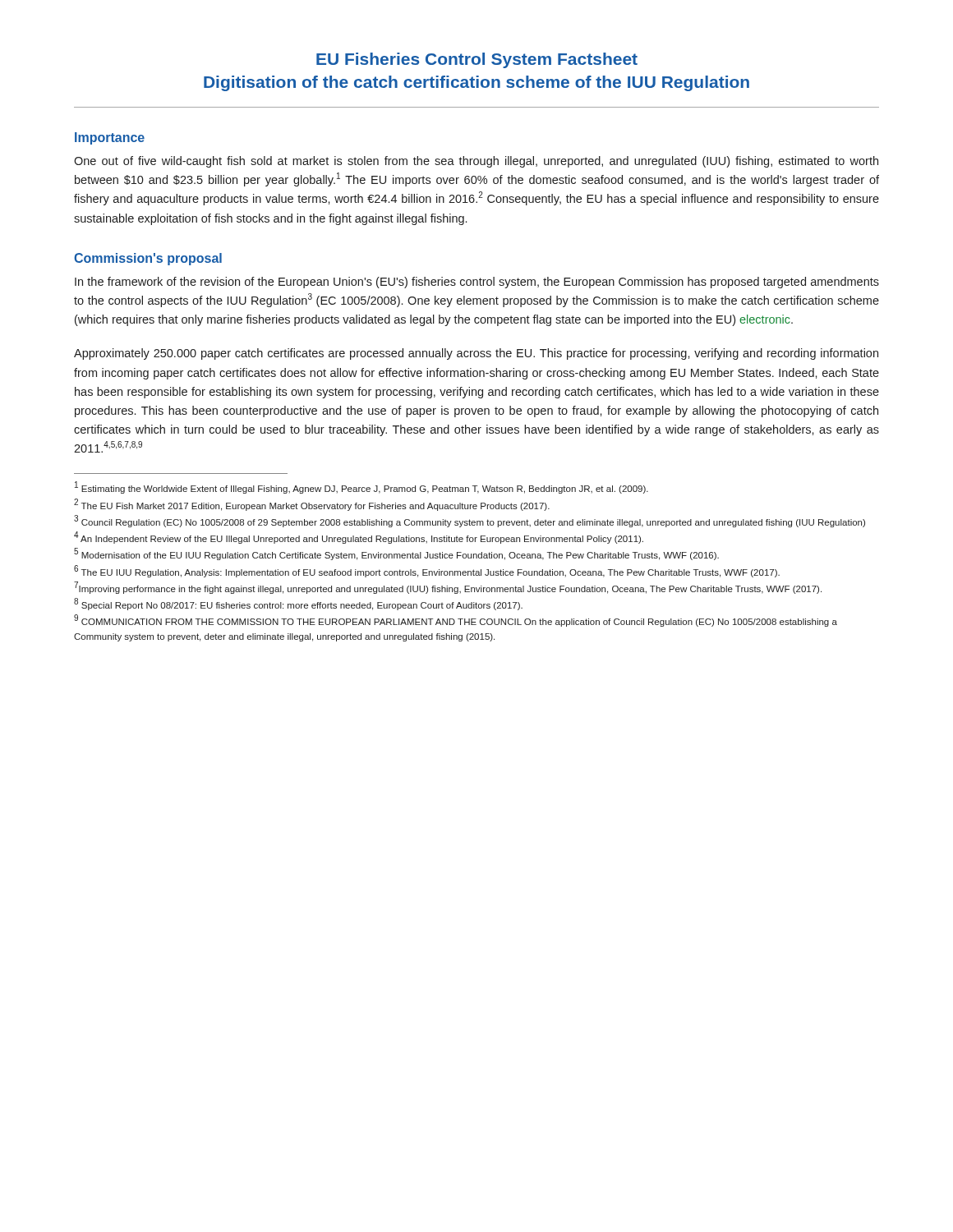Viewport: 953px width, 1232px height.
Task: Locate the footnote that says "9 COMMUNICATION FROM"
Action: (x=455, y=628)
